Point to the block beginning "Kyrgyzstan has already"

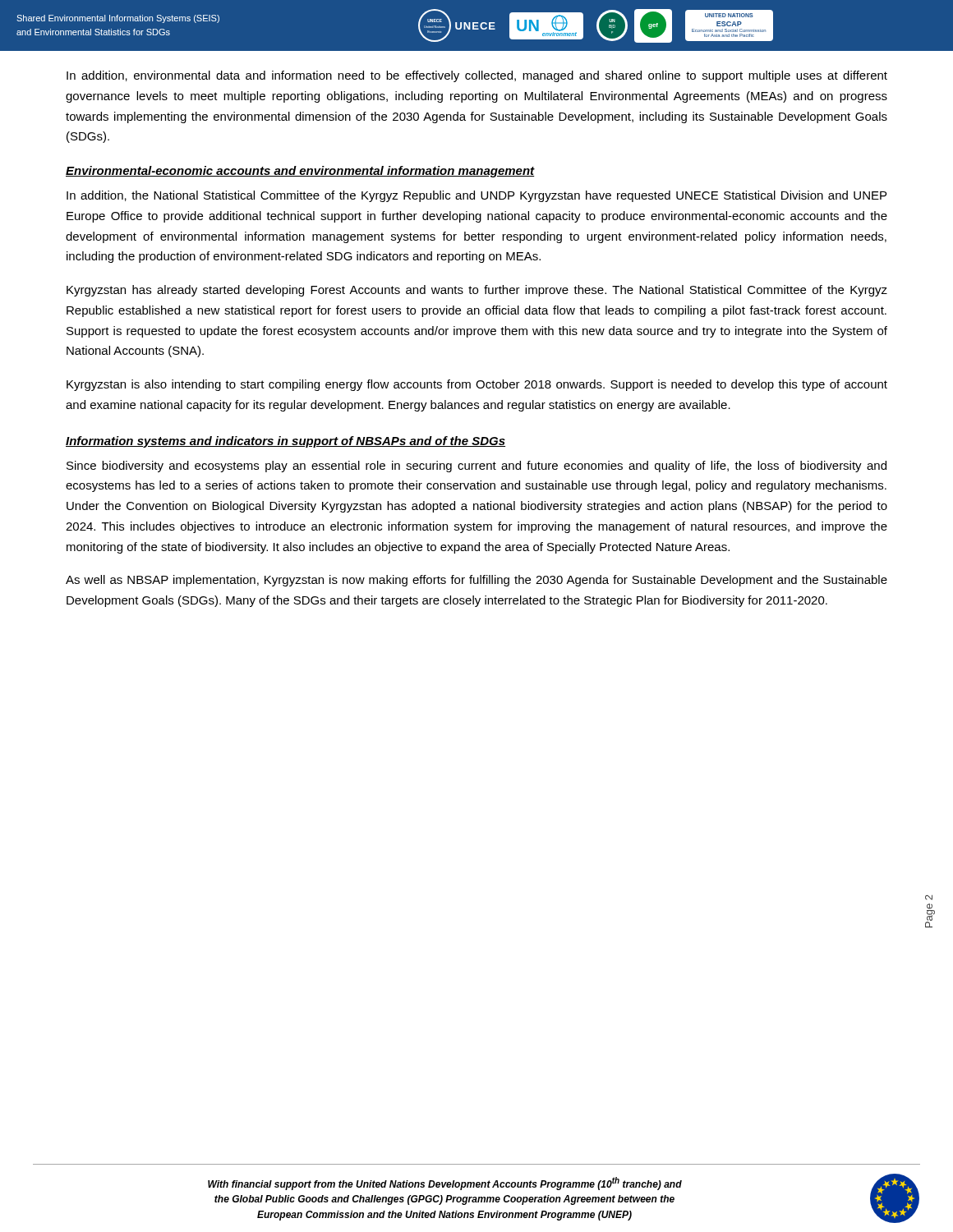[476, 320]
